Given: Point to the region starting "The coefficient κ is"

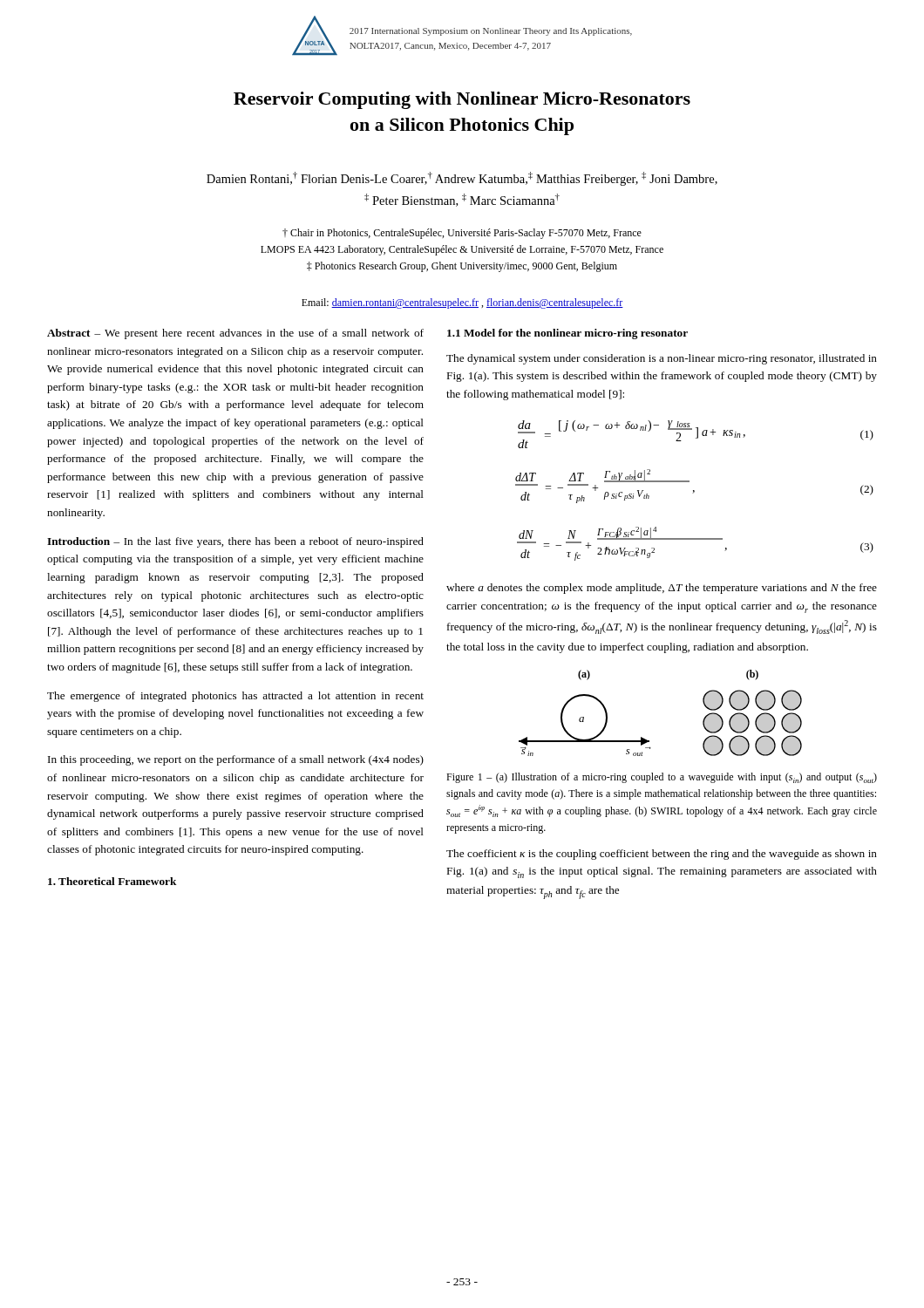Looking at the screenshot, I should point(662,873).
